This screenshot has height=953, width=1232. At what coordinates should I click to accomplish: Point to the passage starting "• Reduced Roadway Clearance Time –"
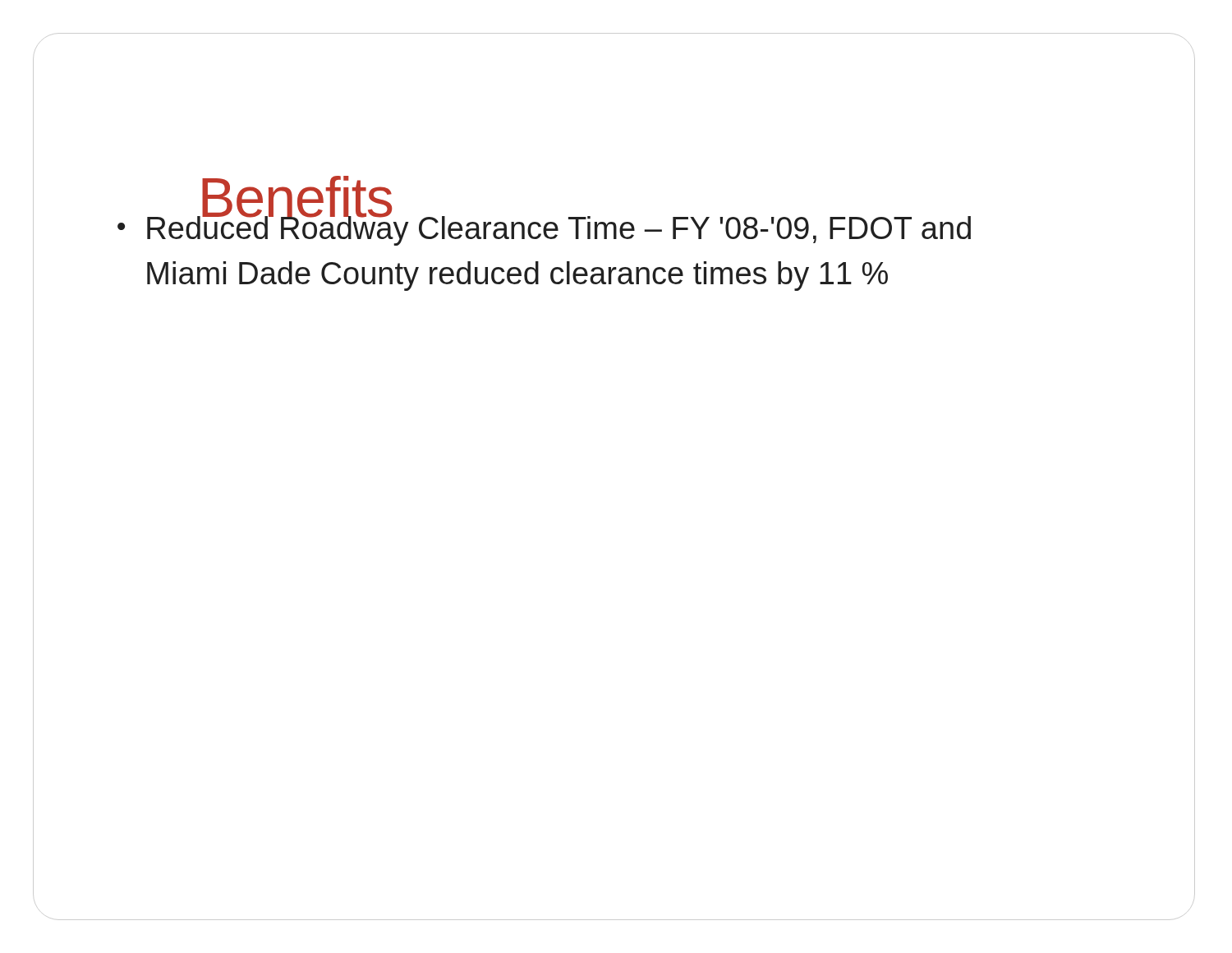click(x=544, y=251)
